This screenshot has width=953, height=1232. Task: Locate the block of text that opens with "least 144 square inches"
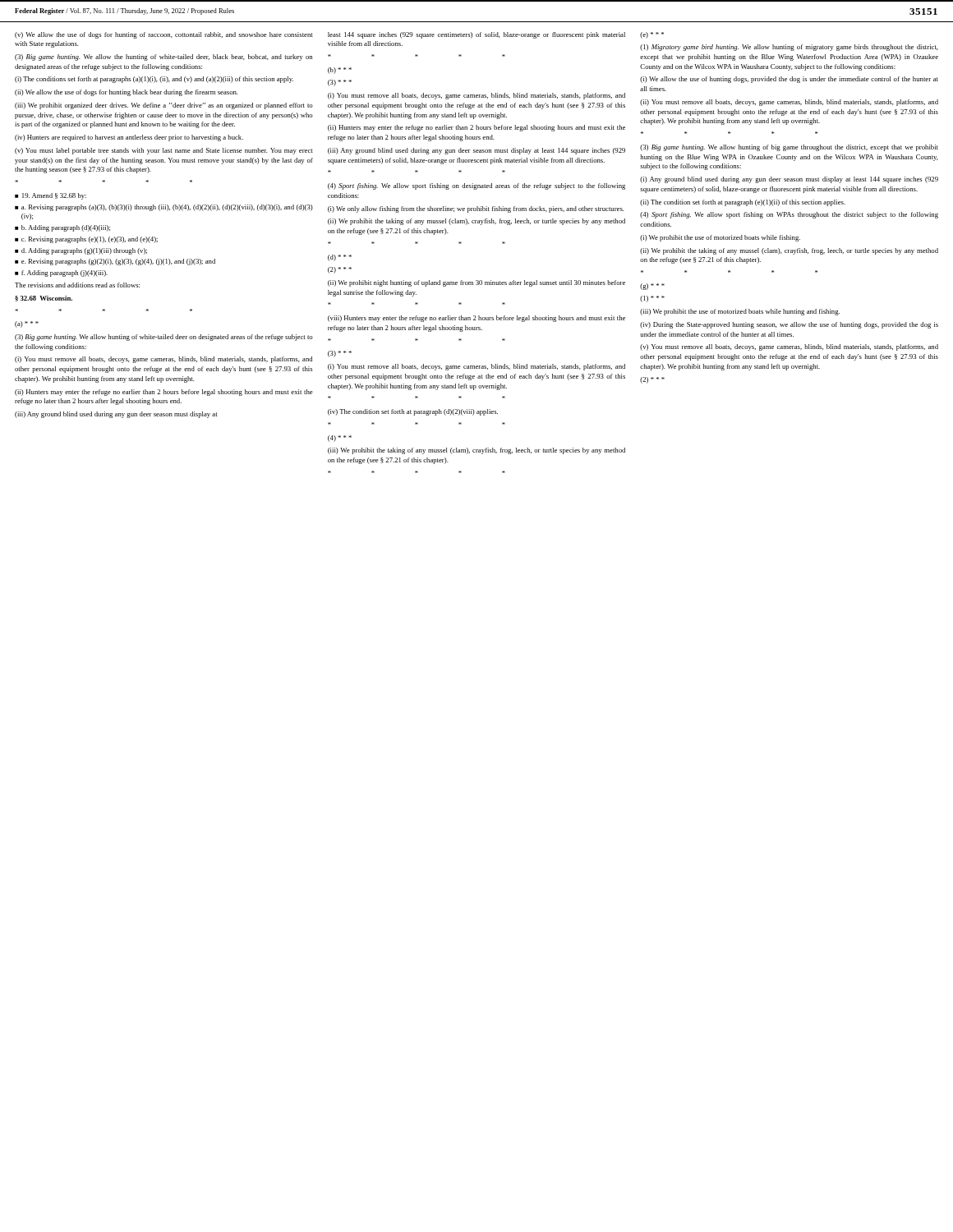pyautogui.click(x=476, y=35)
